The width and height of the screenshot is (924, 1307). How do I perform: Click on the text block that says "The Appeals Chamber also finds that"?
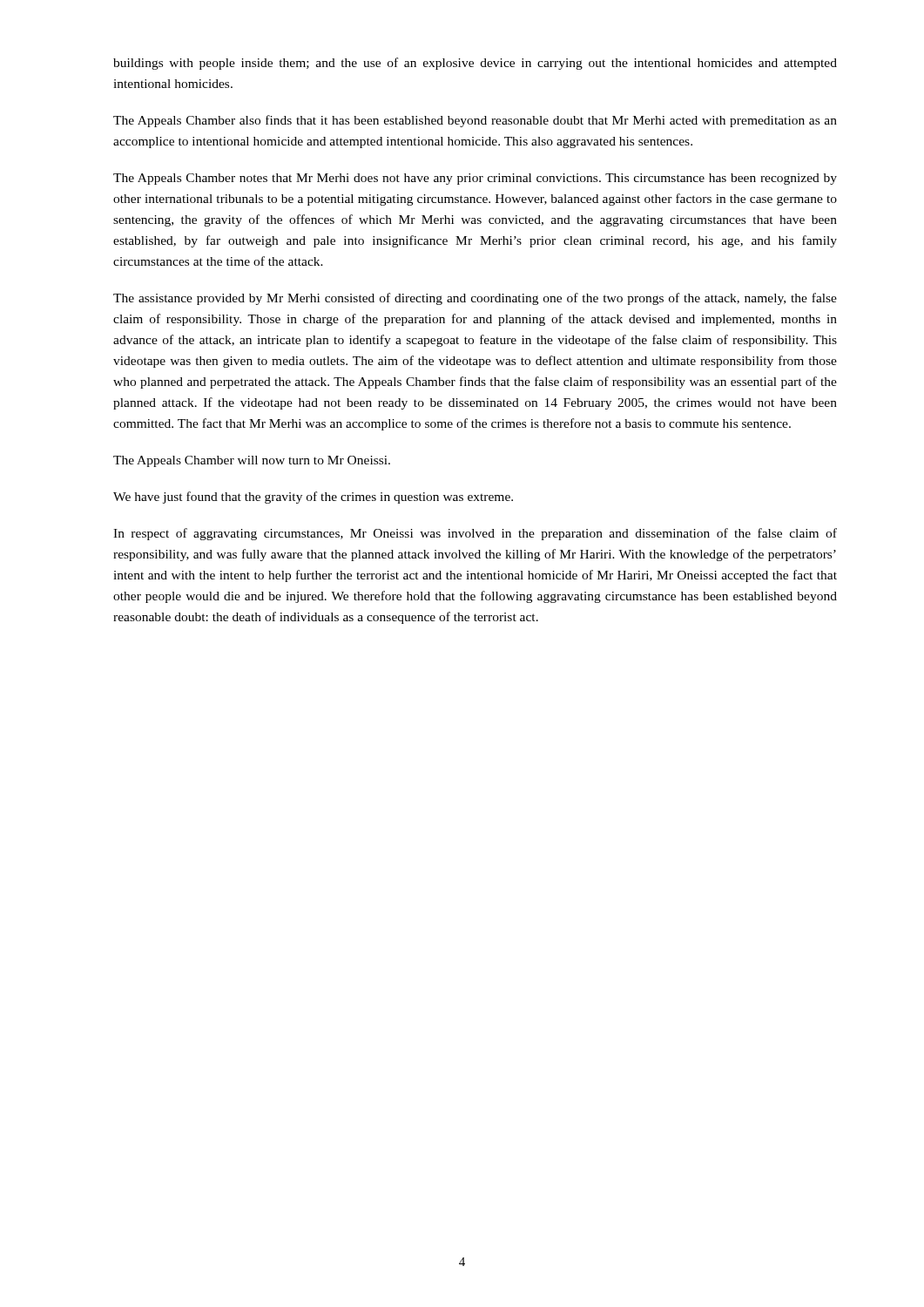475,130
